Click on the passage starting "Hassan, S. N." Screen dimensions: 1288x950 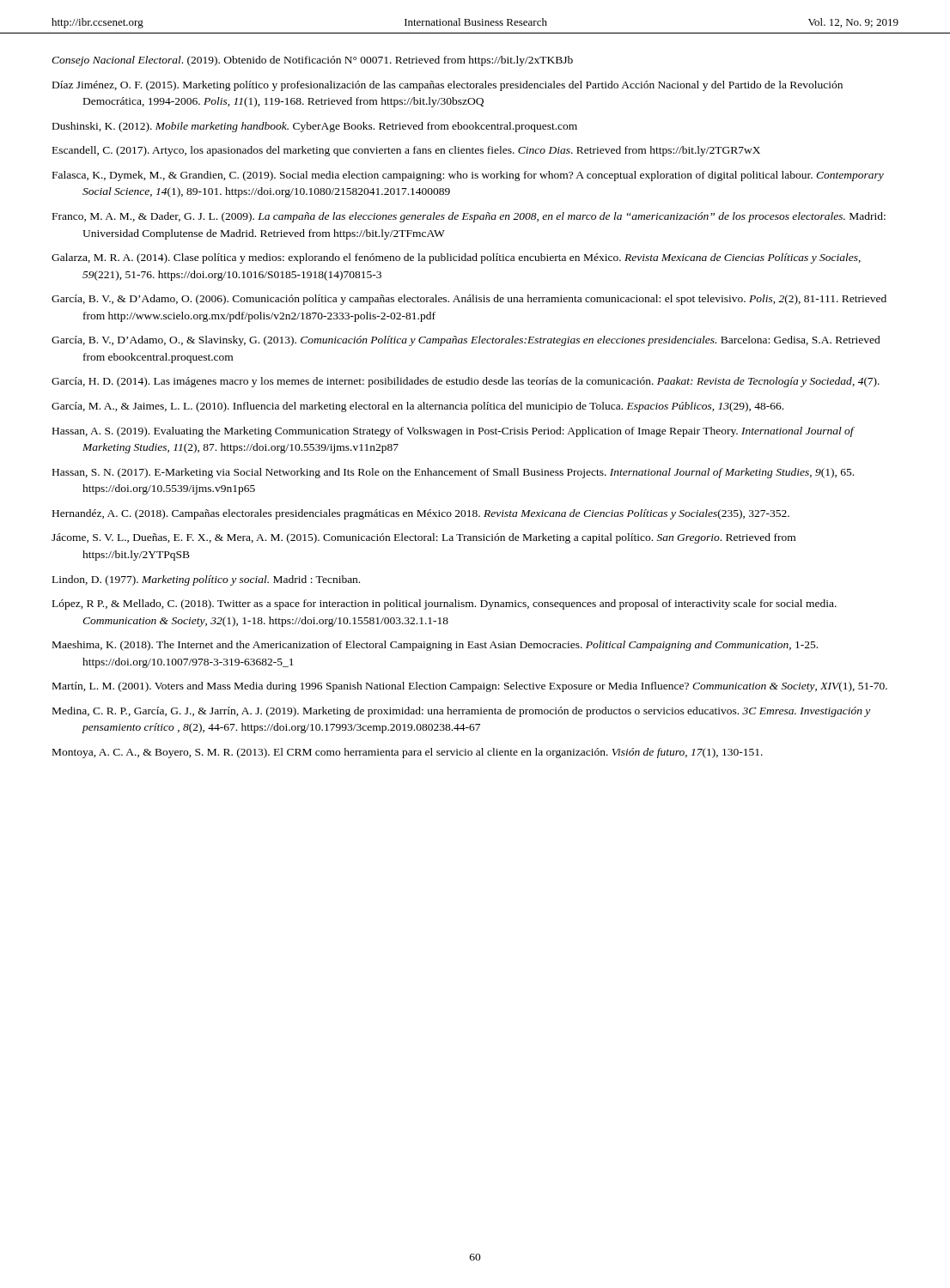(453, 480)
